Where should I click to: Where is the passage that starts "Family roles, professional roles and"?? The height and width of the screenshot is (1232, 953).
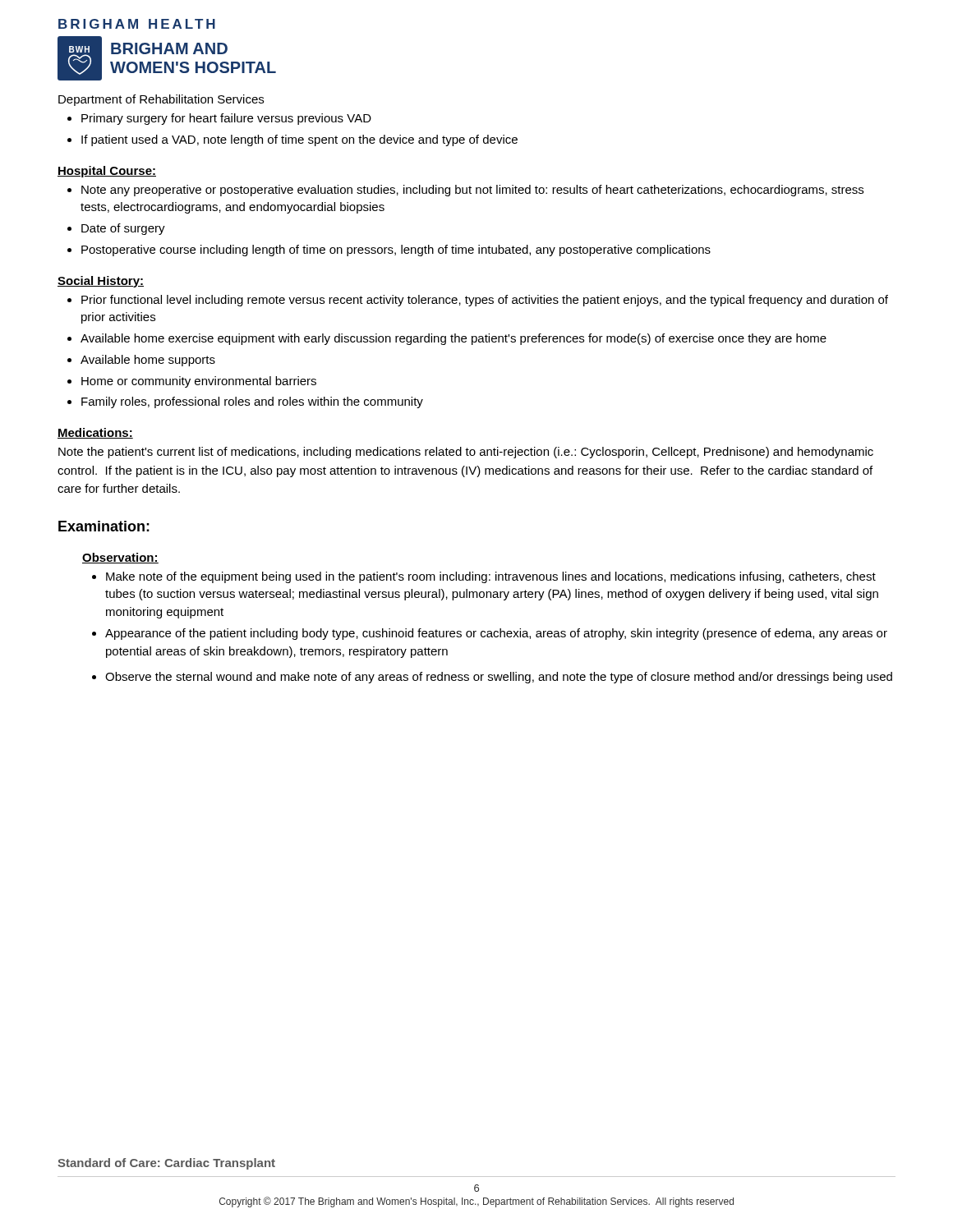coord(252,401)
